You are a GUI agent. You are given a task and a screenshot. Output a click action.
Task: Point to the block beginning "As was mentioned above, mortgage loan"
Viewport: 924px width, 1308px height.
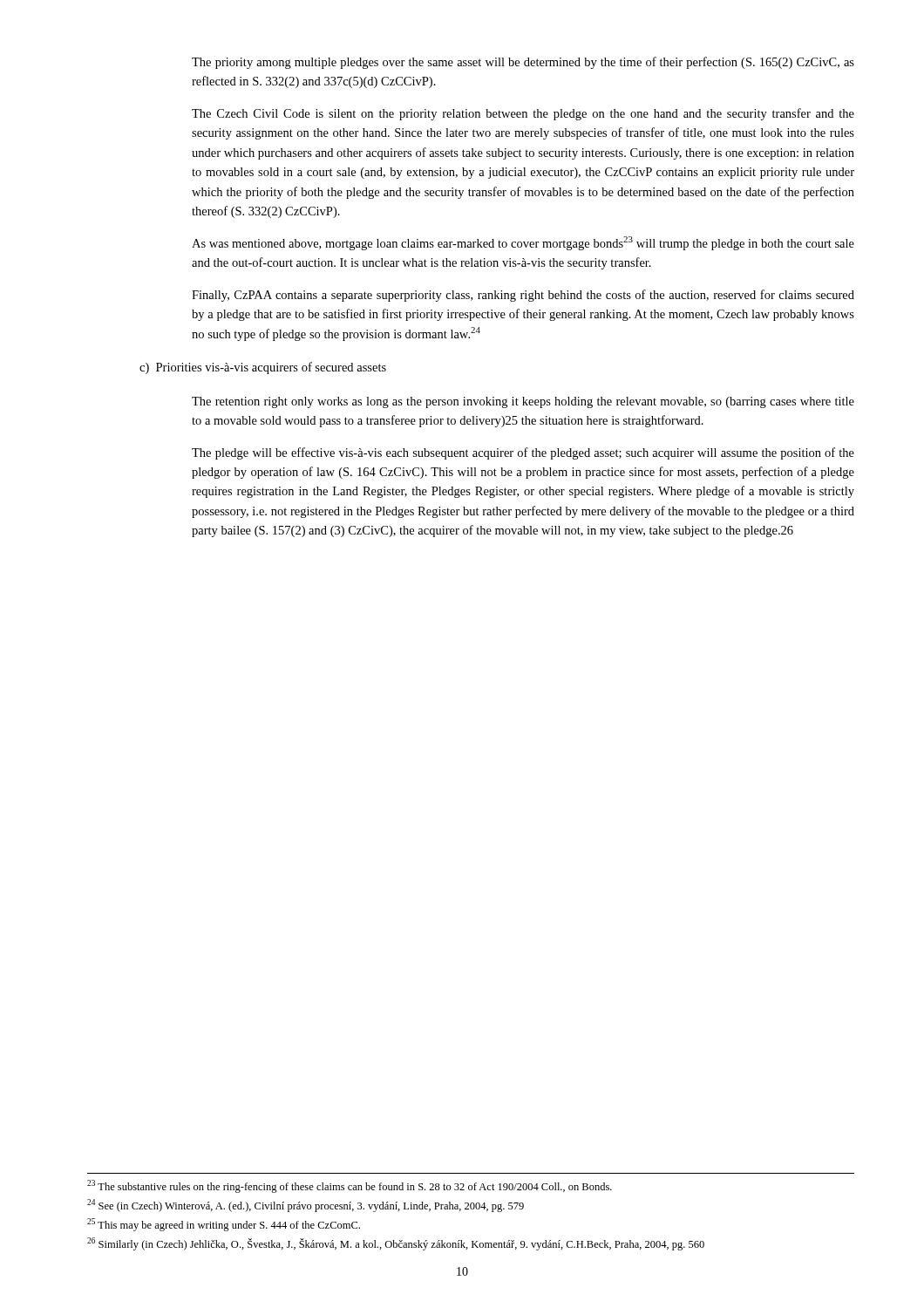coord(523,252)
